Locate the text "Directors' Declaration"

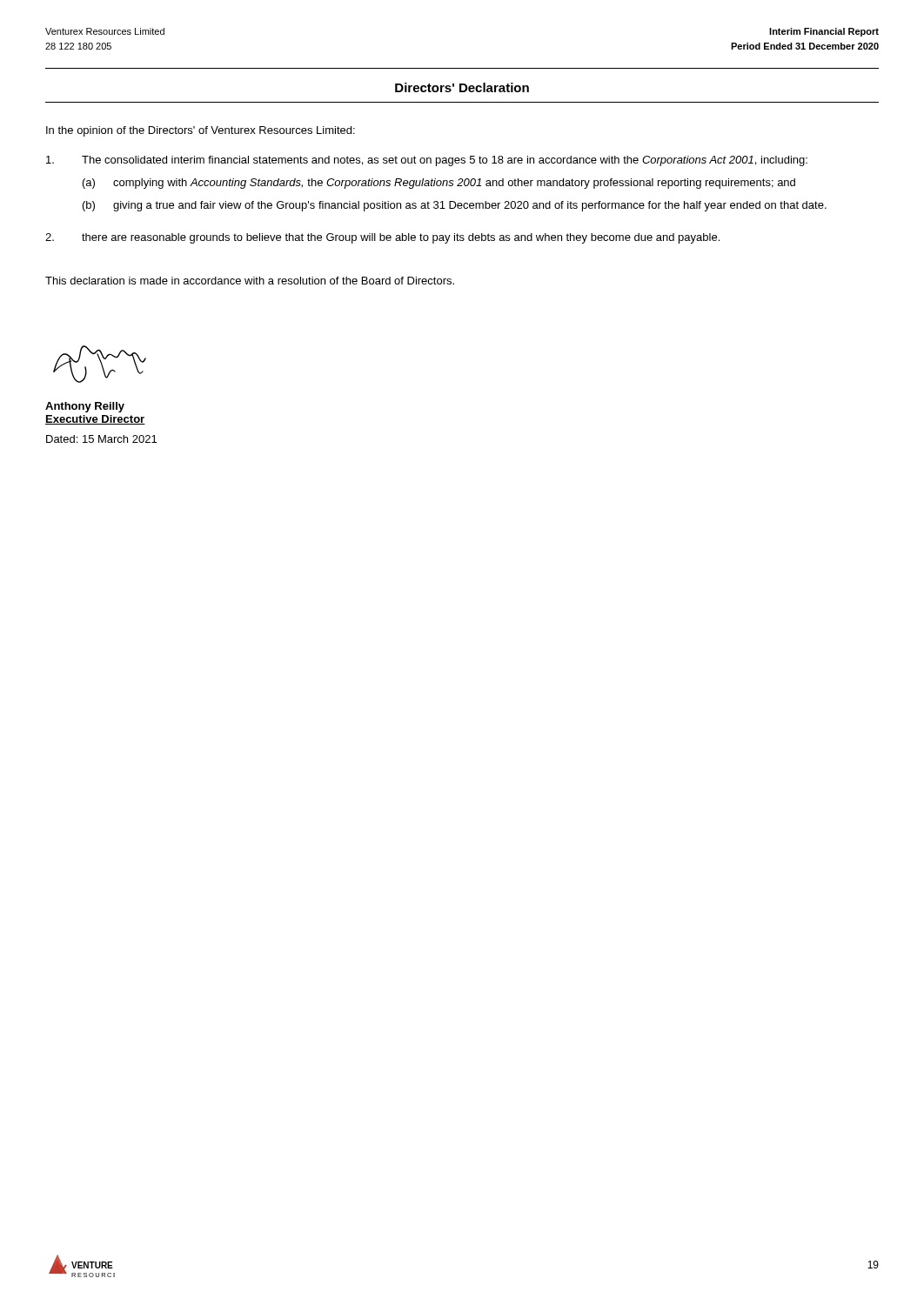point(462,87)
